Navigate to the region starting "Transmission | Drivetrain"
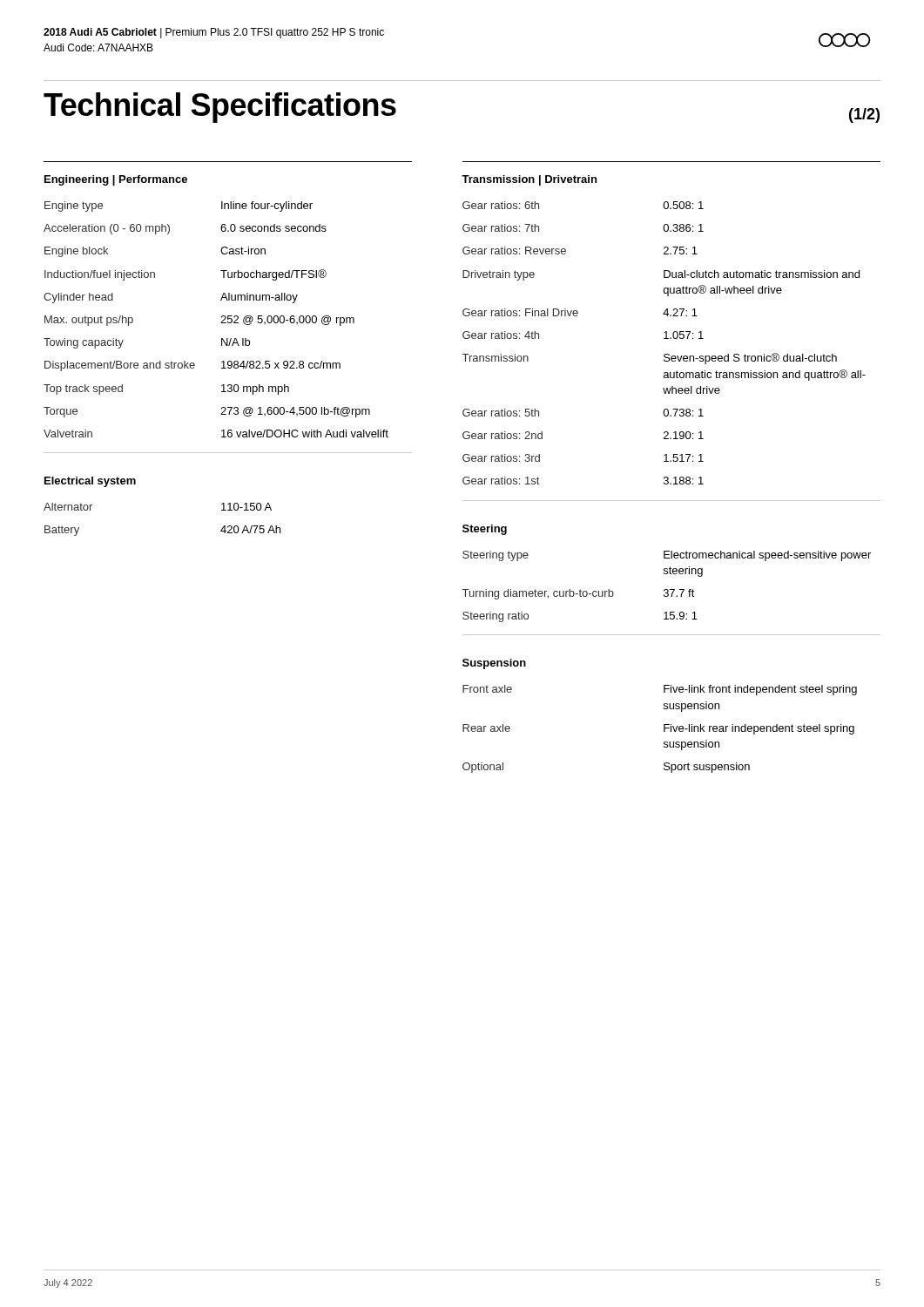The width and height of the screenshot is (924, 1307). [530, 179]
